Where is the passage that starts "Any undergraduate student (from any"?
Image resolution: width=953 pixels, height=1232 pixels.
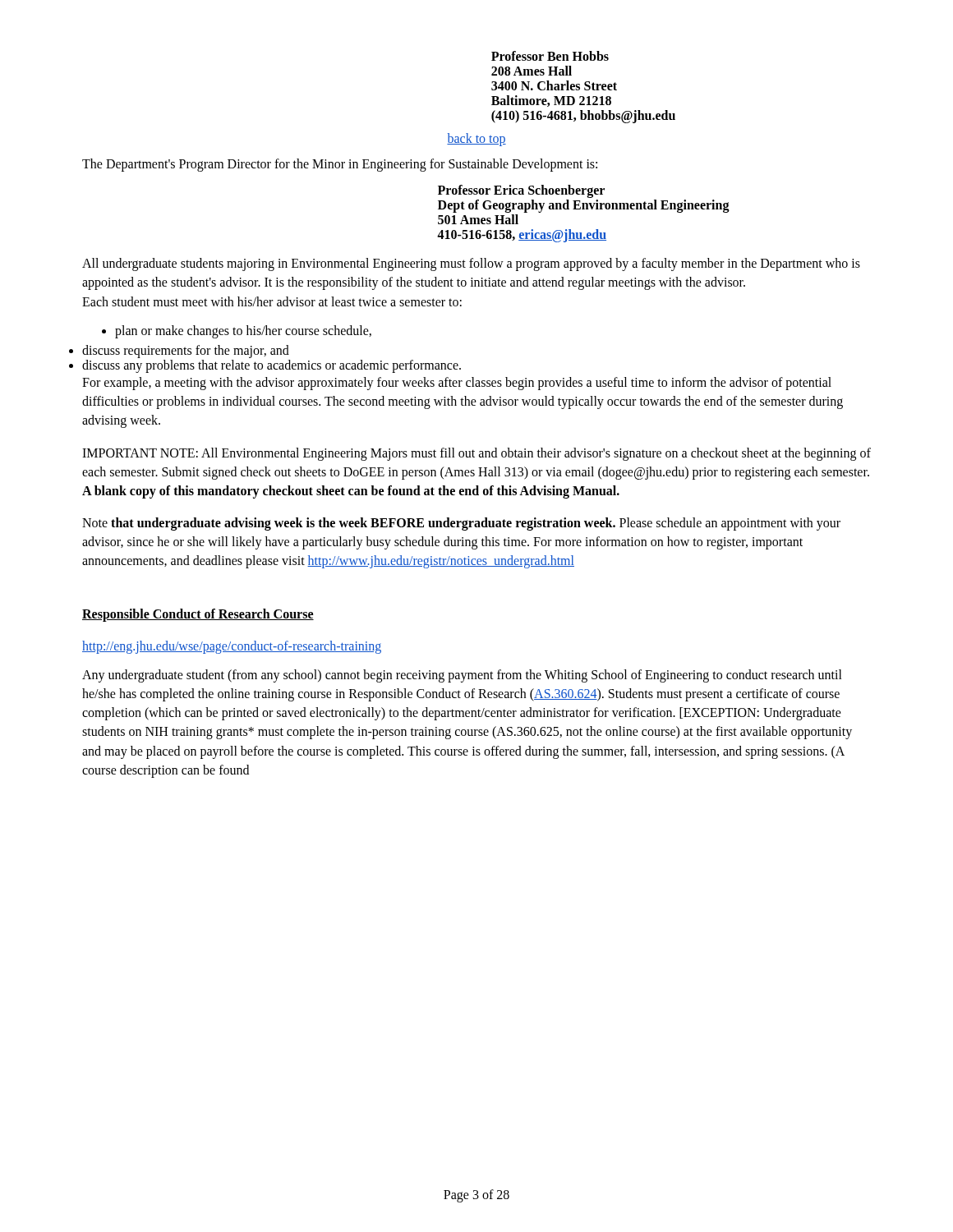(x=467, y=722)
